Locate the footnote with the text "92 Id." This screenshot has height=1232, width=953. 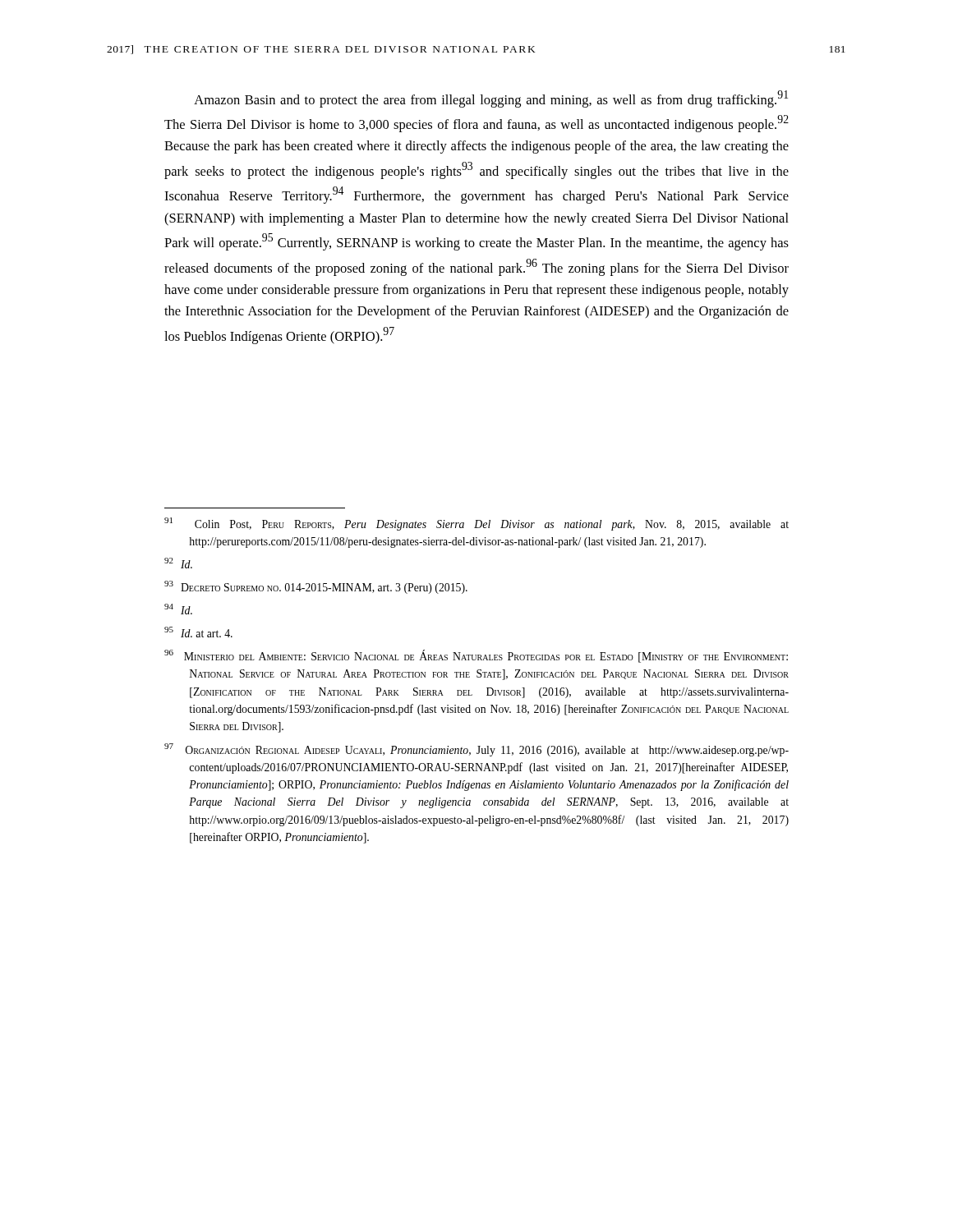[179, 563]
